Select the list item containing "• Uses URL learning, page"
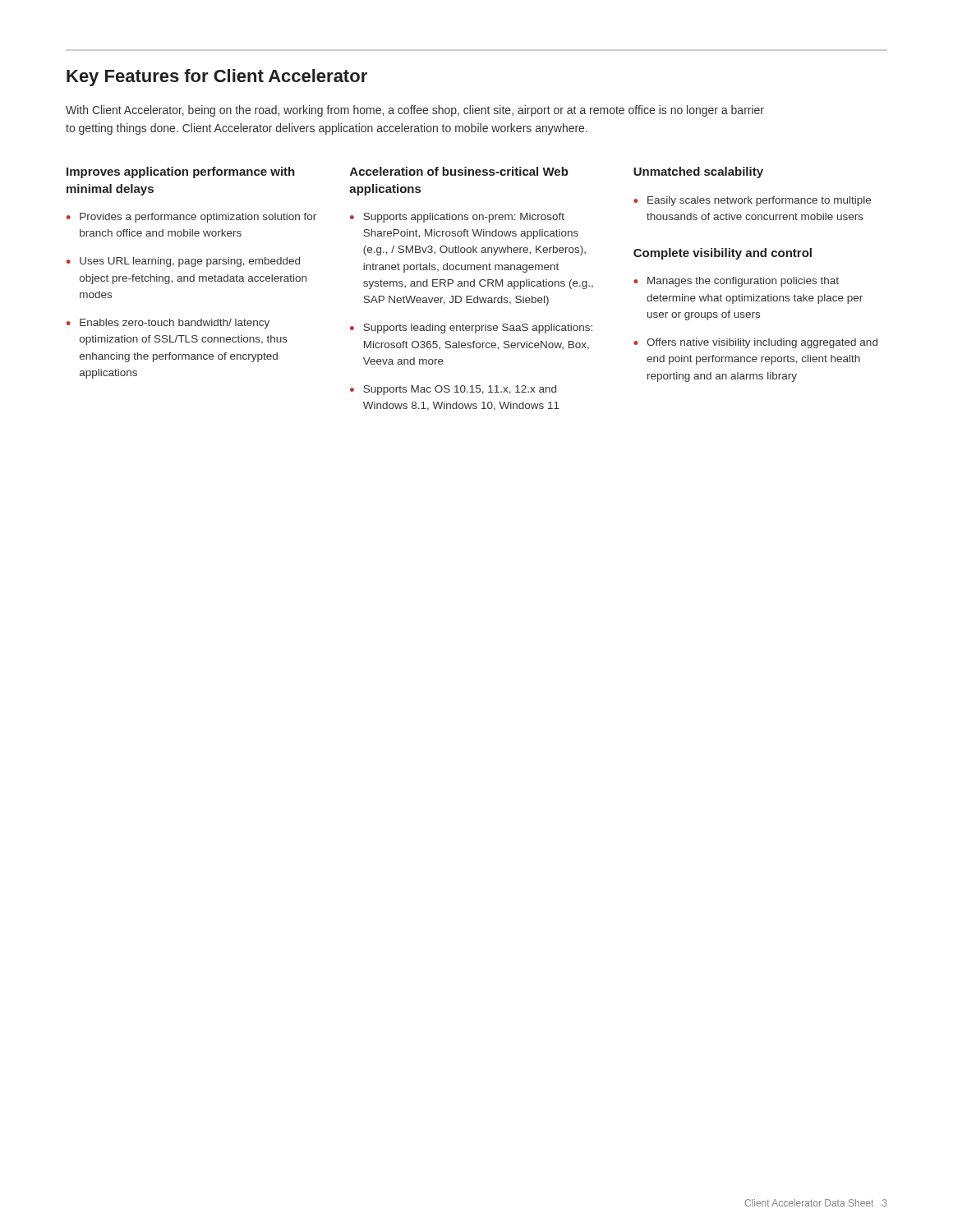The height and width of the screenshot is (1232, 953). point(193,278)
